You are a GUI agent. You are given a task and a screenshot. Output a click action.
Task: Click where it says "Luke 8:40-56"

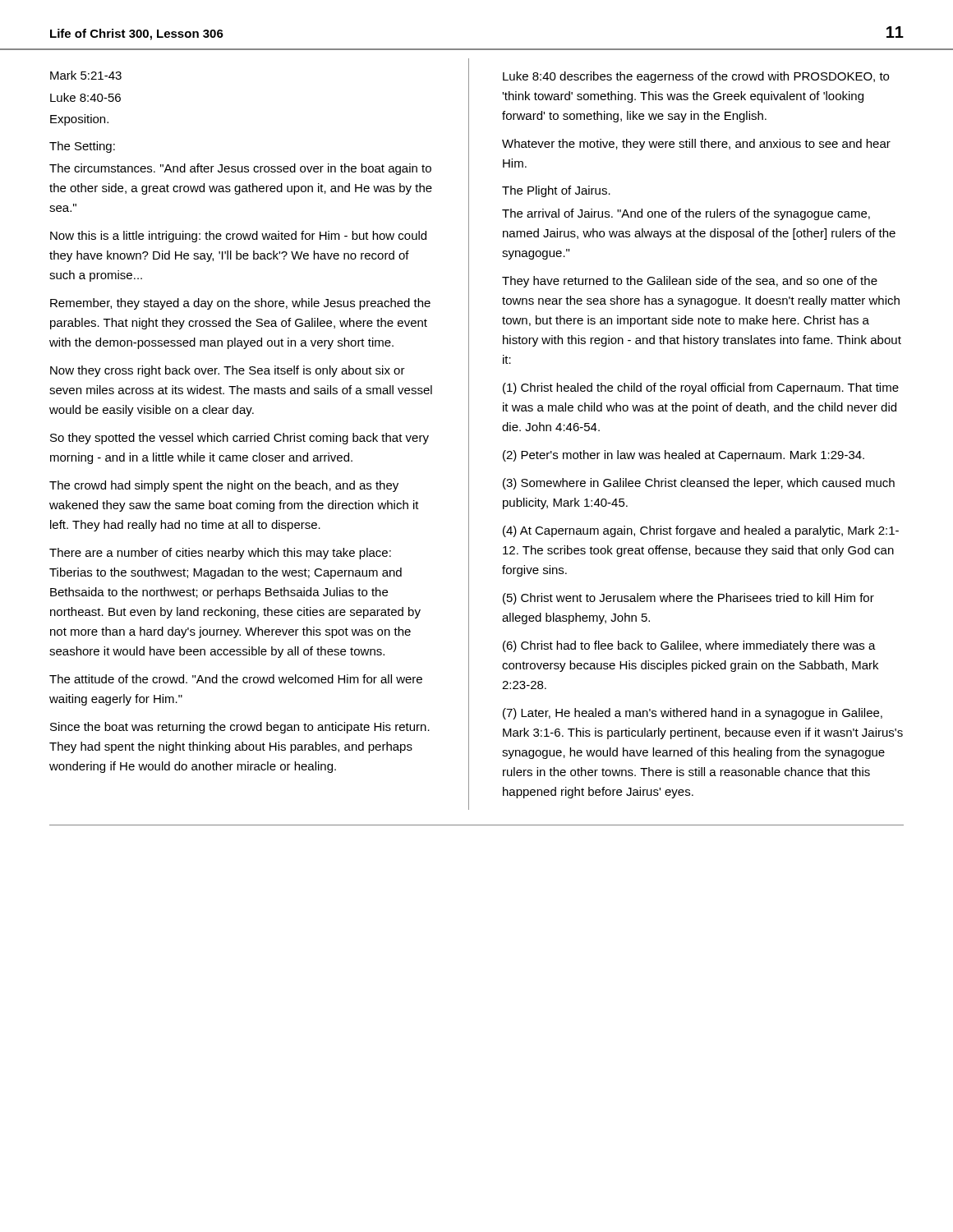coord(85,97)
